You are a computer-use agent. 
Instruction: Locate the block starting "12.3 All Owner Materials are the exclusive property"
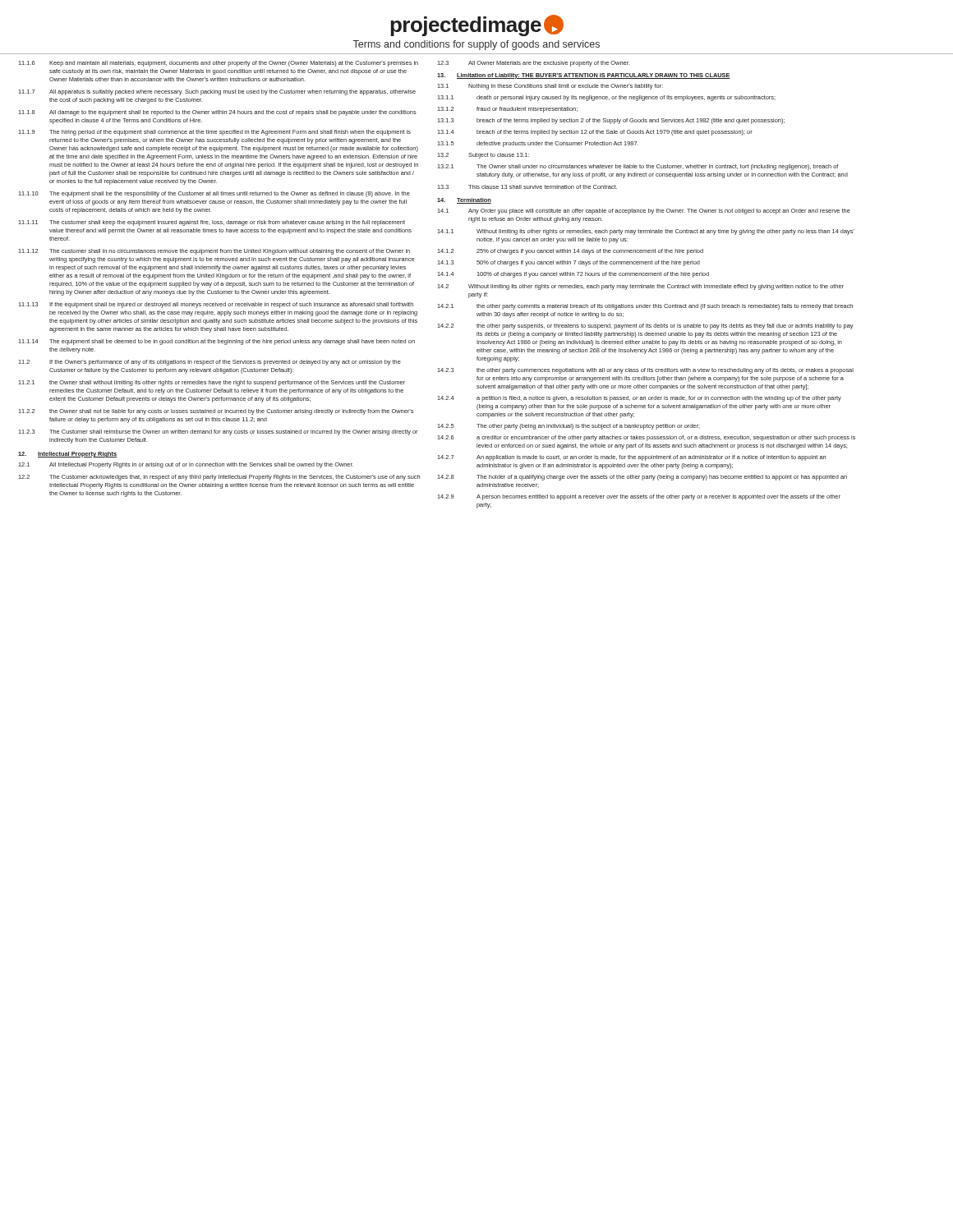click(533, 63)
